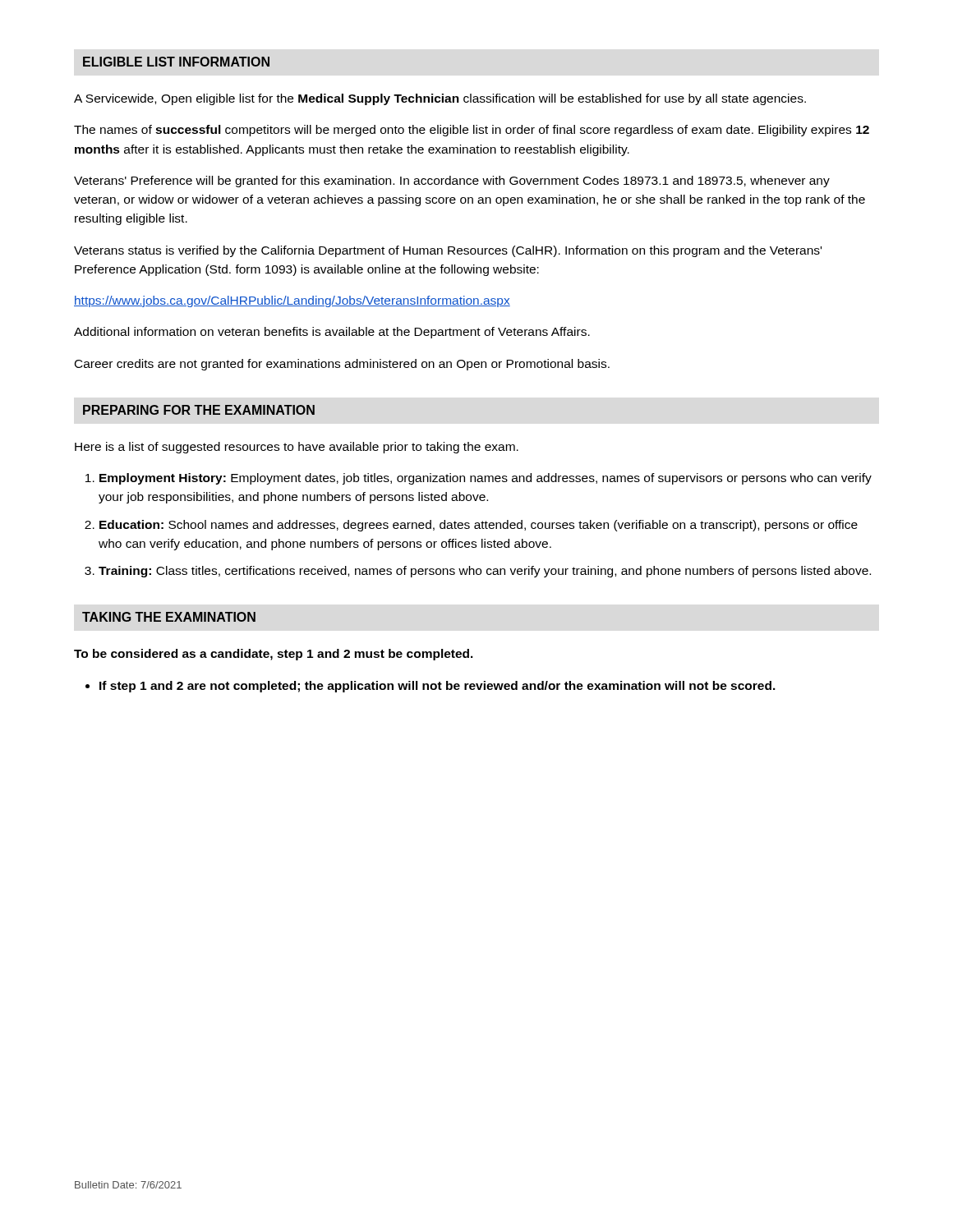Locate the text block that says "Additional information on veteran benefits is"
The height and width of the screenshot is (1232, 953).
(x=332, y=332)
